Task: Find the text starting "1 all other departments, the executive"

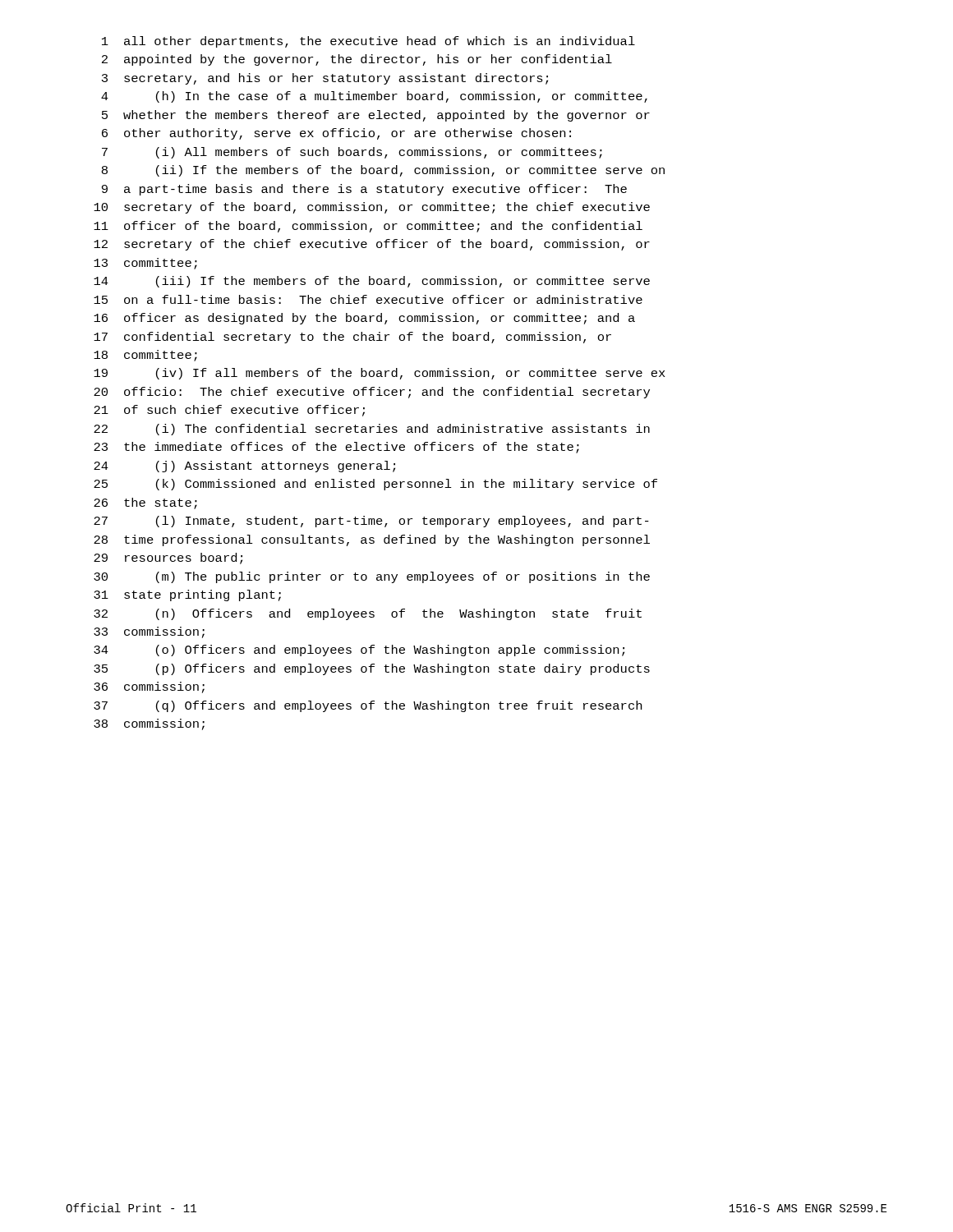Action: pyautogui.click(x=476, y=42)
